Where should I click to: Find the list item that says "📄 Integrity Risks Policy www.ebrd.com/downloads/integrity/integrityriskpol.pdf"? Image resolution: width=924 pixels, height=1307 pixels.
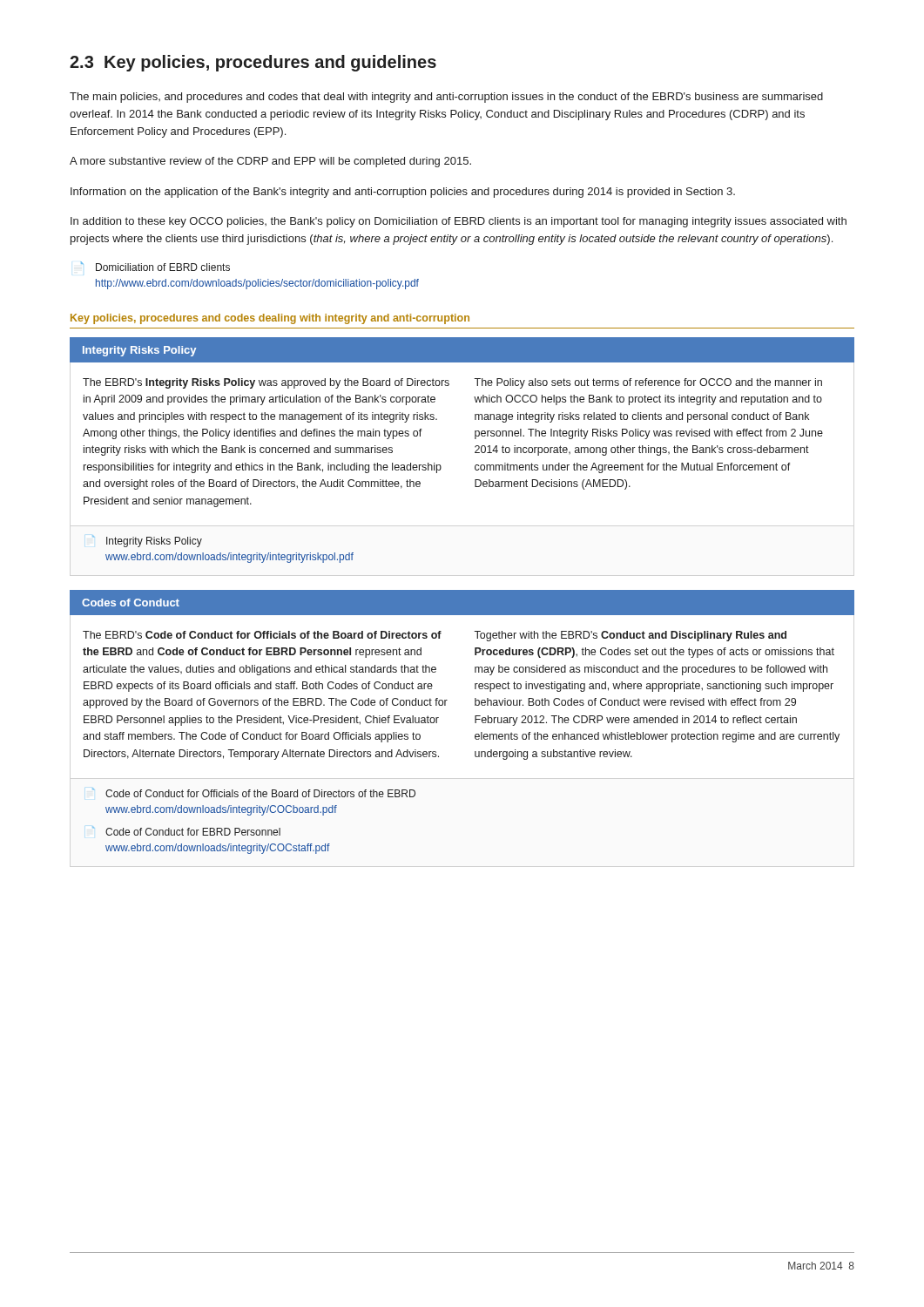click(x=218, y=549)
